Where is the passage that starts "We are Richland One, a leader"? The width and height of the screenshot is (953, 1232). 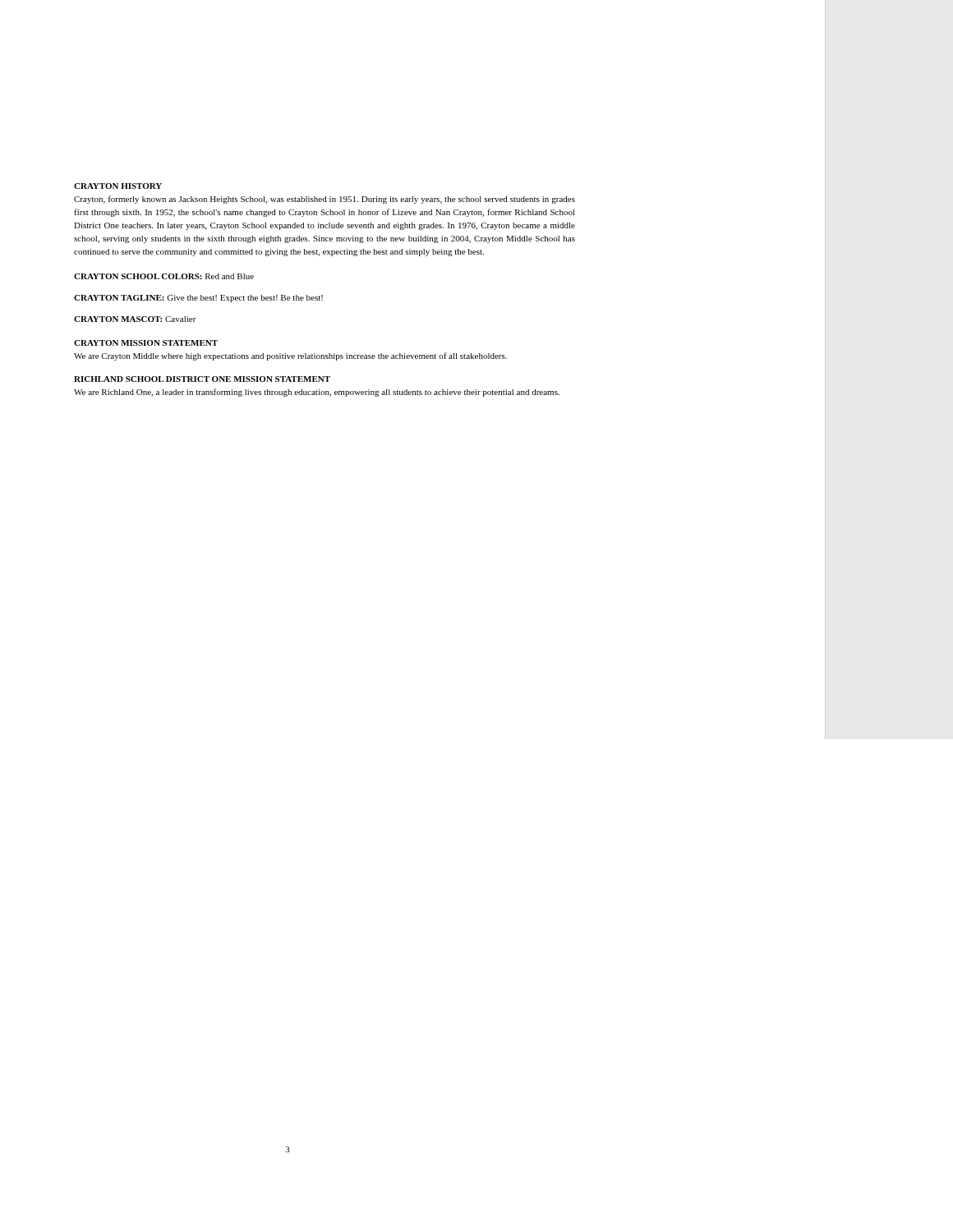pyautogui.click(x=317, y=392)
